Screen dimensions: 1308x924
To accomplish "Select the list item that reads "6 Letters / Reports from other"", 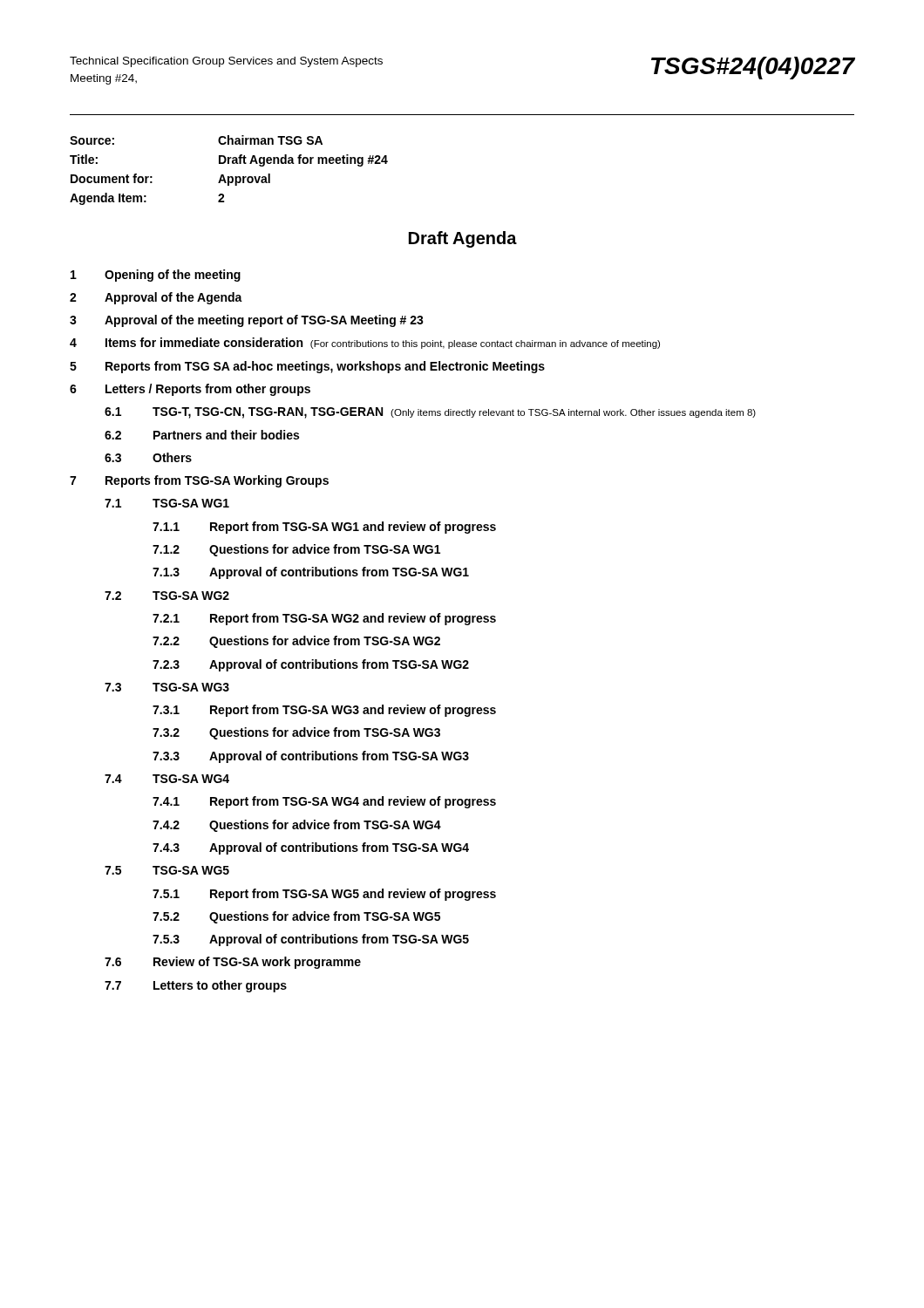I will tap(190, 389).
